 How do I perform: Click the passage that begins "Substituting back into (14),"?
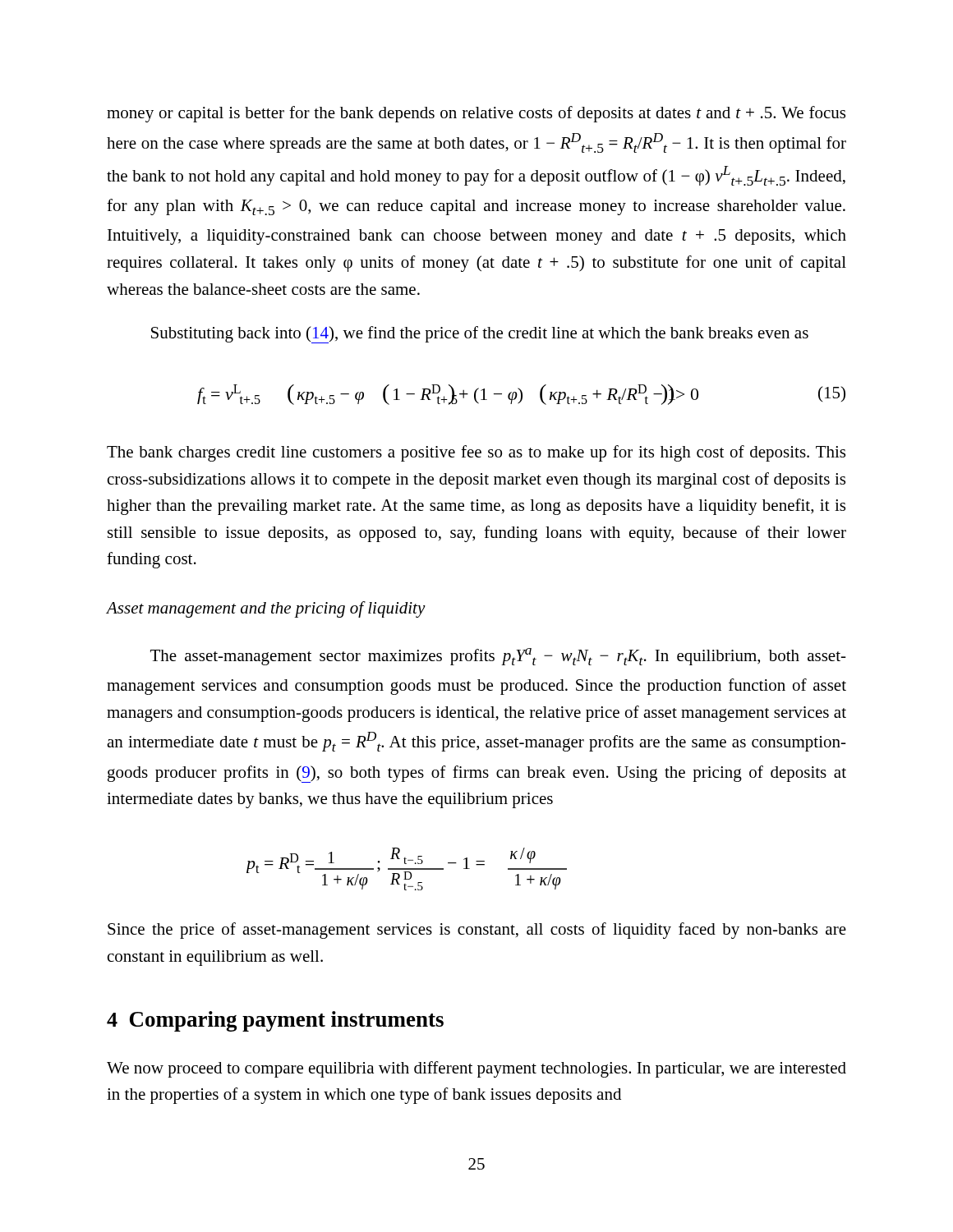coord(476,333)
